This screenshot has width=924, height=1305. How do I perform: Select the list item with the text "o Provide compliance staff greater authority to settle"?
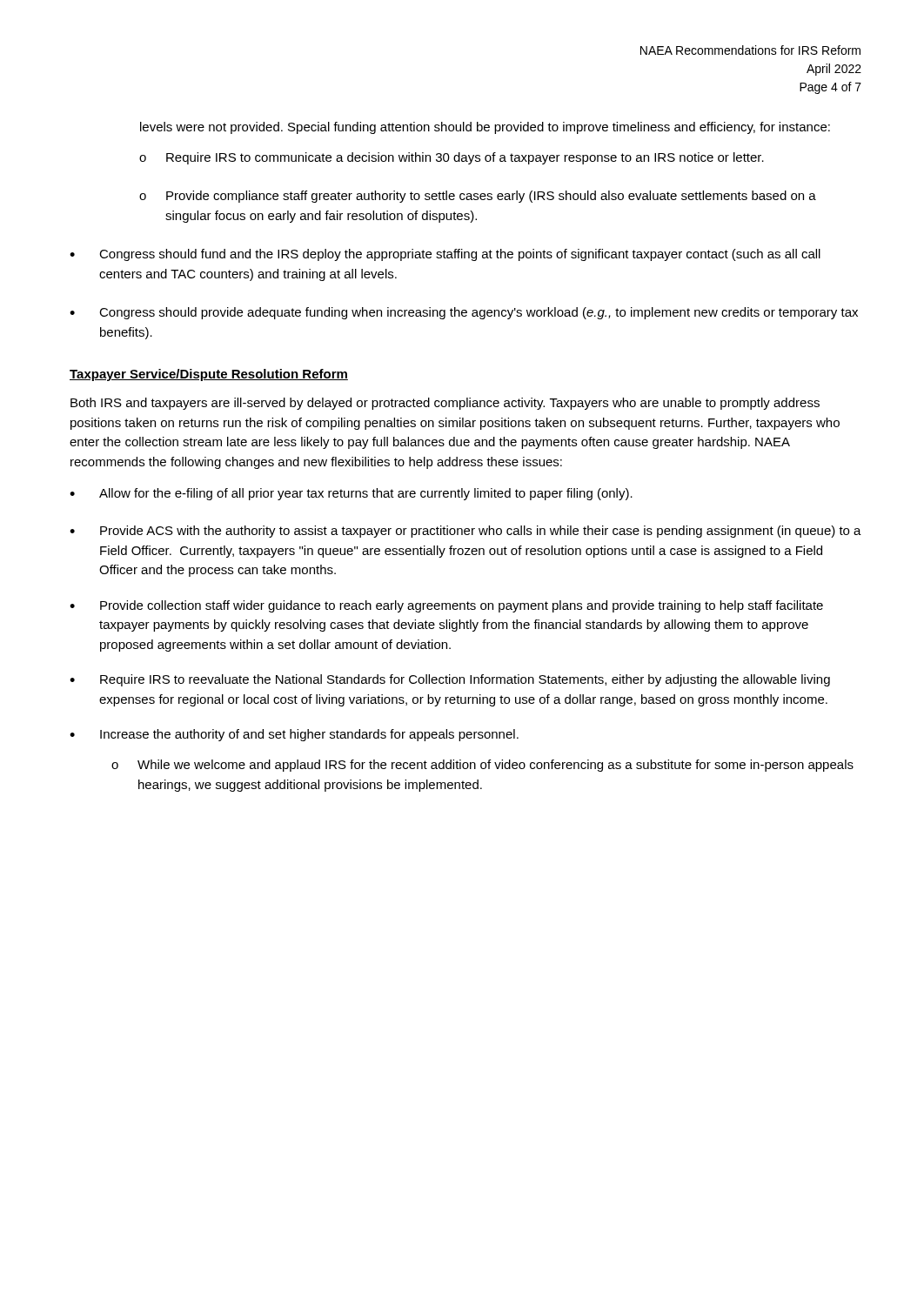(500, 206)
